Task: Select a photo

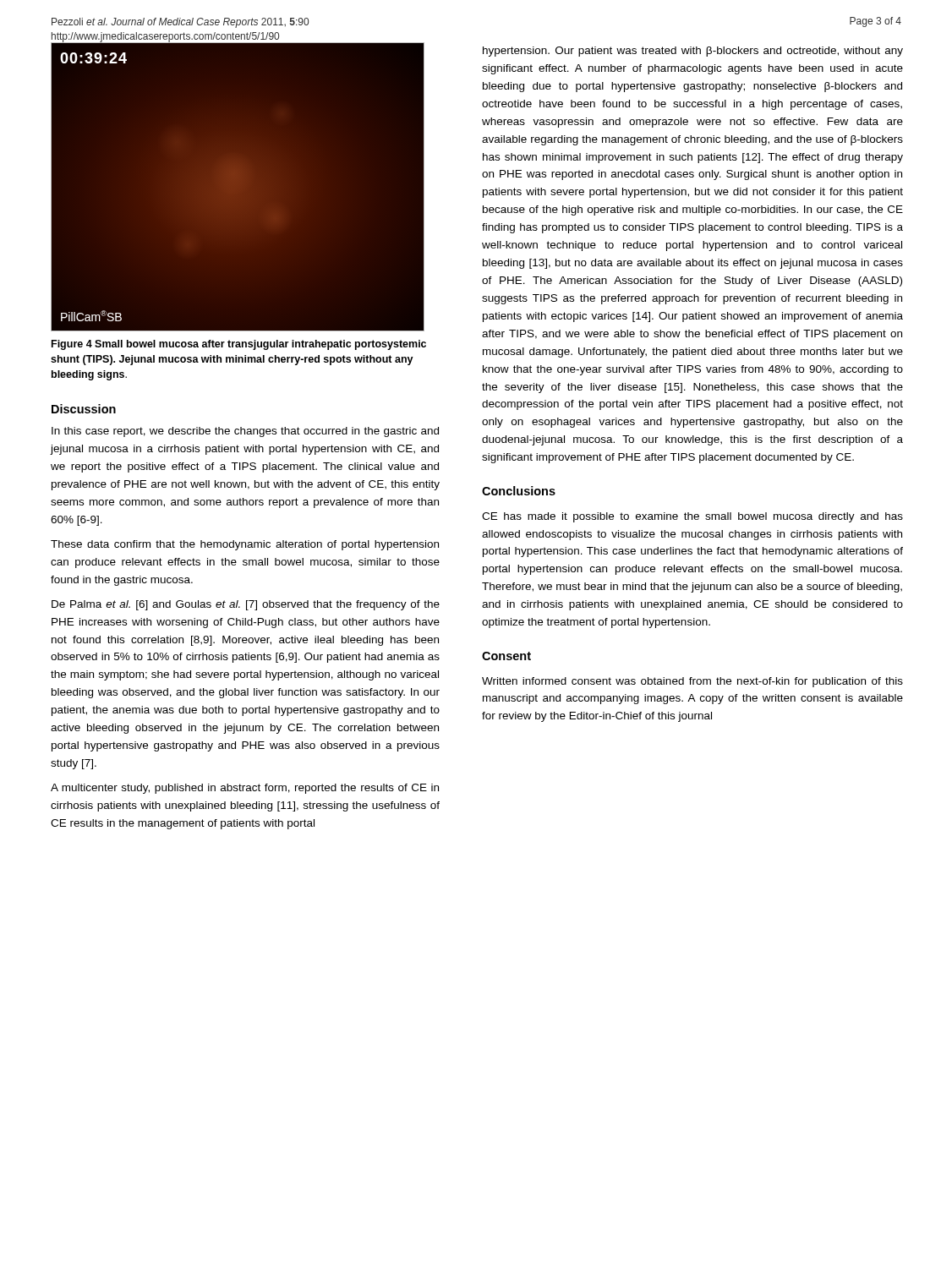Action: pos(237,187)
